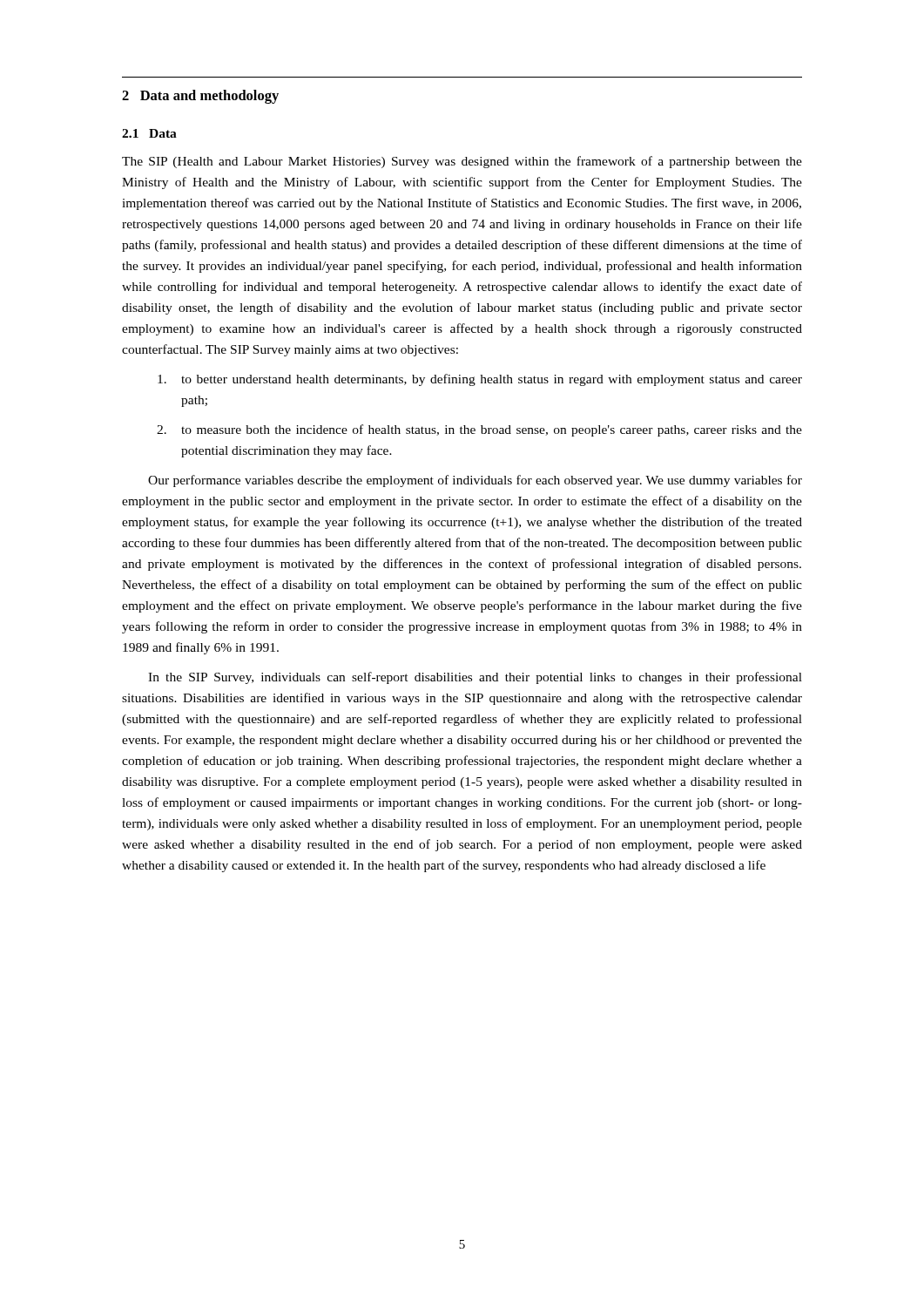Select the list item containing "2. to measure both the incidence"
Image resolution: width=924 pixels, height=1307 pixels.
479,440
